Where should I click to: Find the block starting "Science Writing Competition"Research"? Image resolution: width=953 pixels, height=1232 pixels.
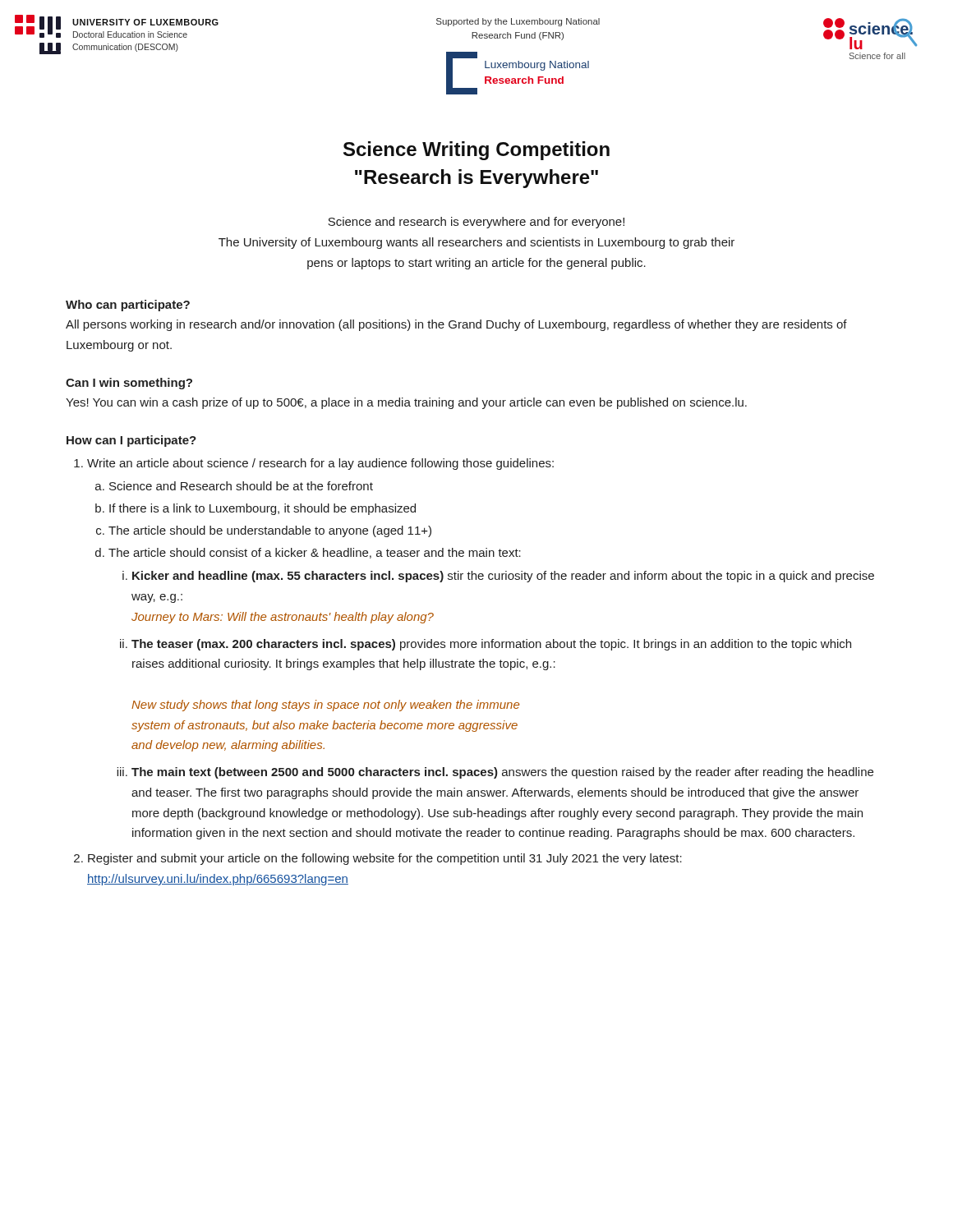pyautogui.click(x=476, y=164)
